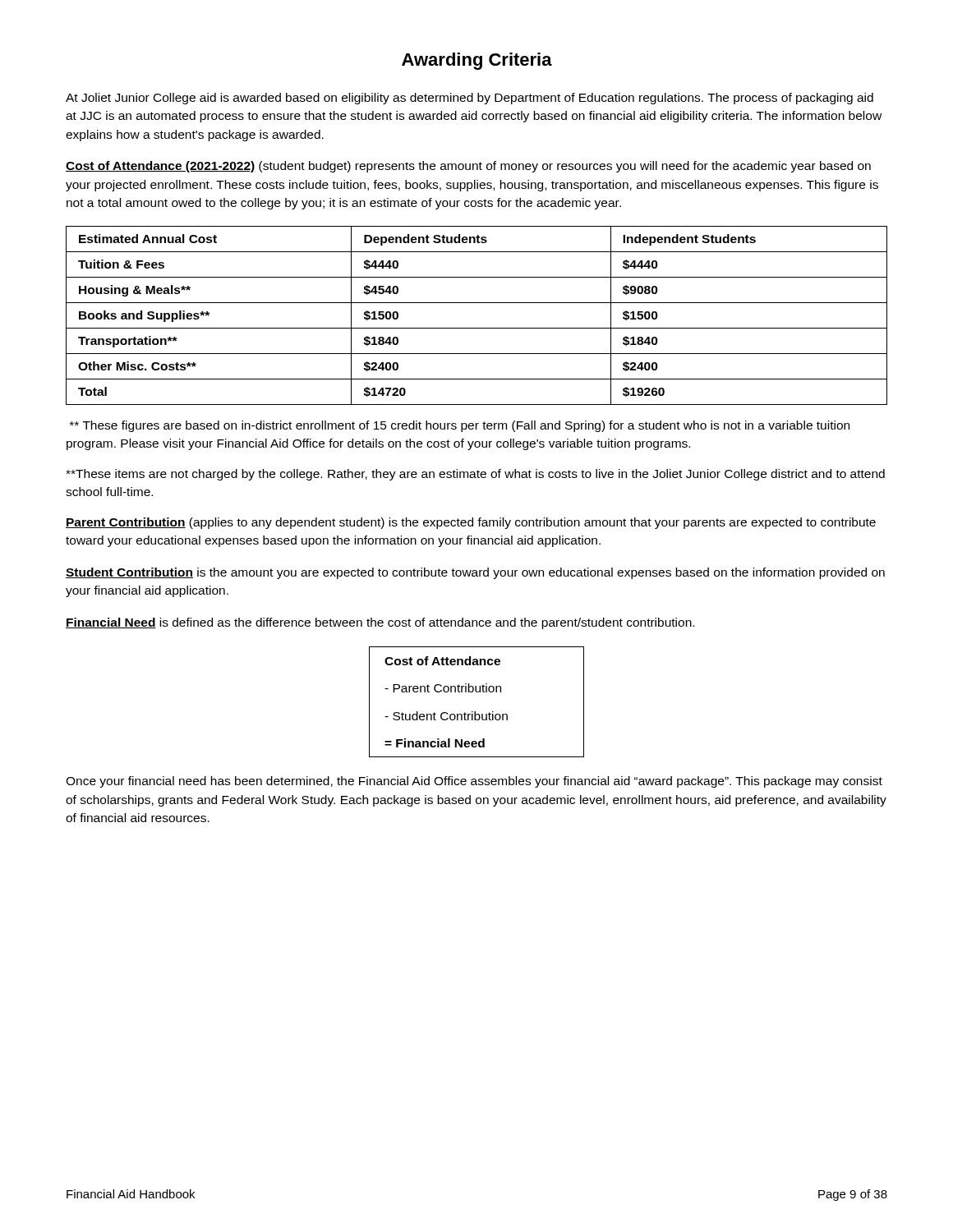Navigate to the text starting "Cost of Attendance (2021-2022)"
Screen dimensions: 1232x953
point(472,184)
